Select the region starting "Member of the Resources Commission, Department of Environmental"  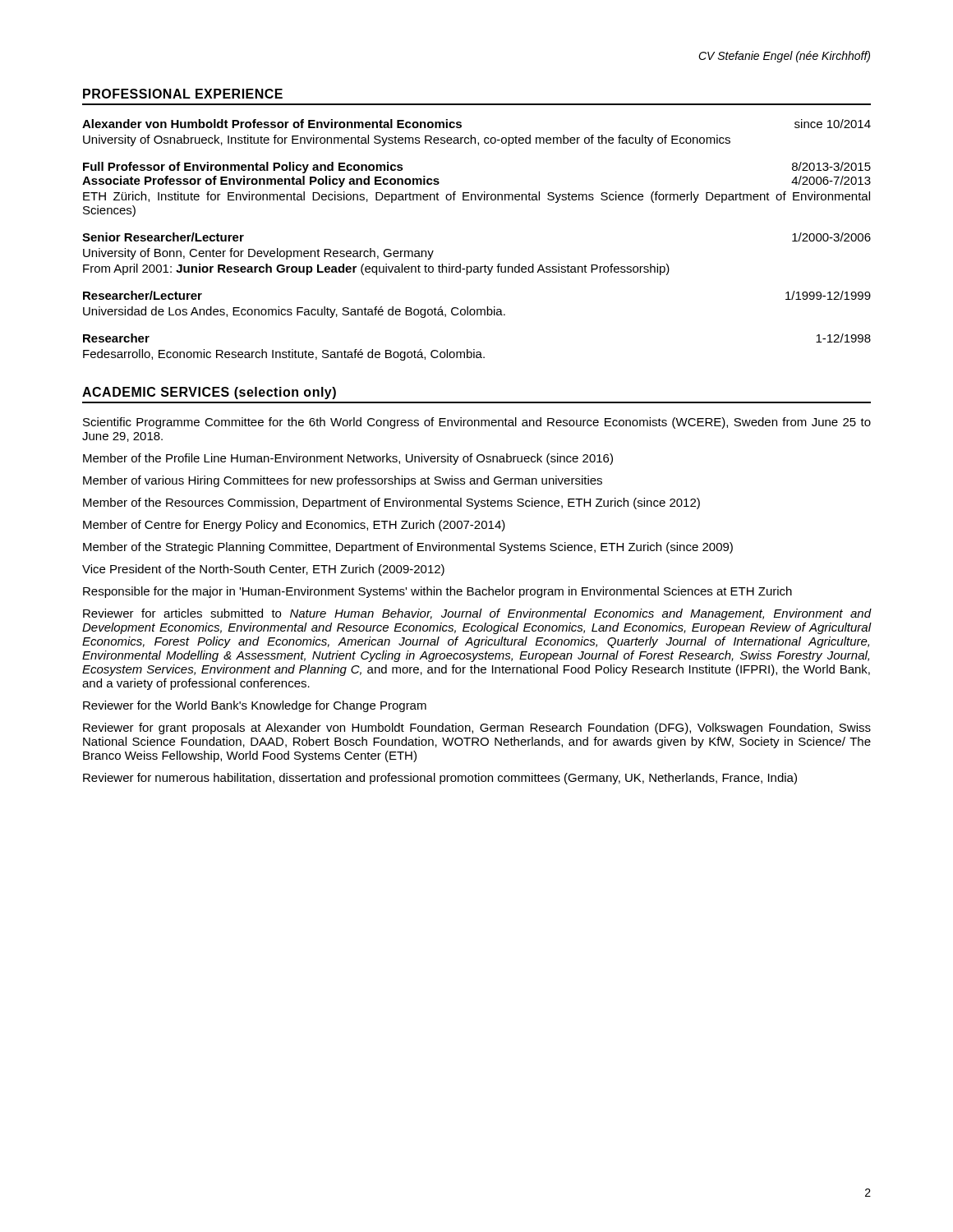(391, 502)
